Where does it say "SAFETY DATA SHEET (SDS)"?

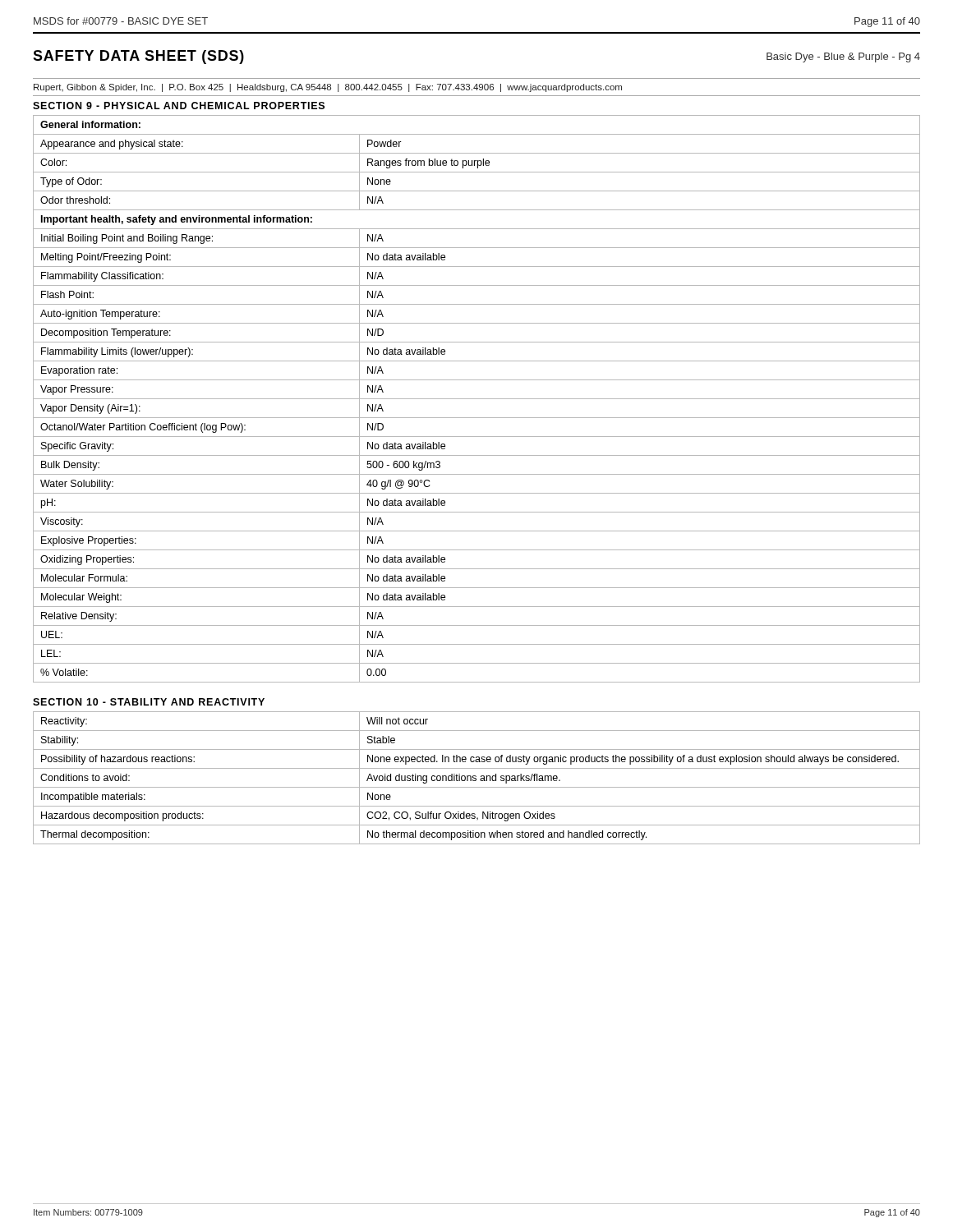point(139,56)
